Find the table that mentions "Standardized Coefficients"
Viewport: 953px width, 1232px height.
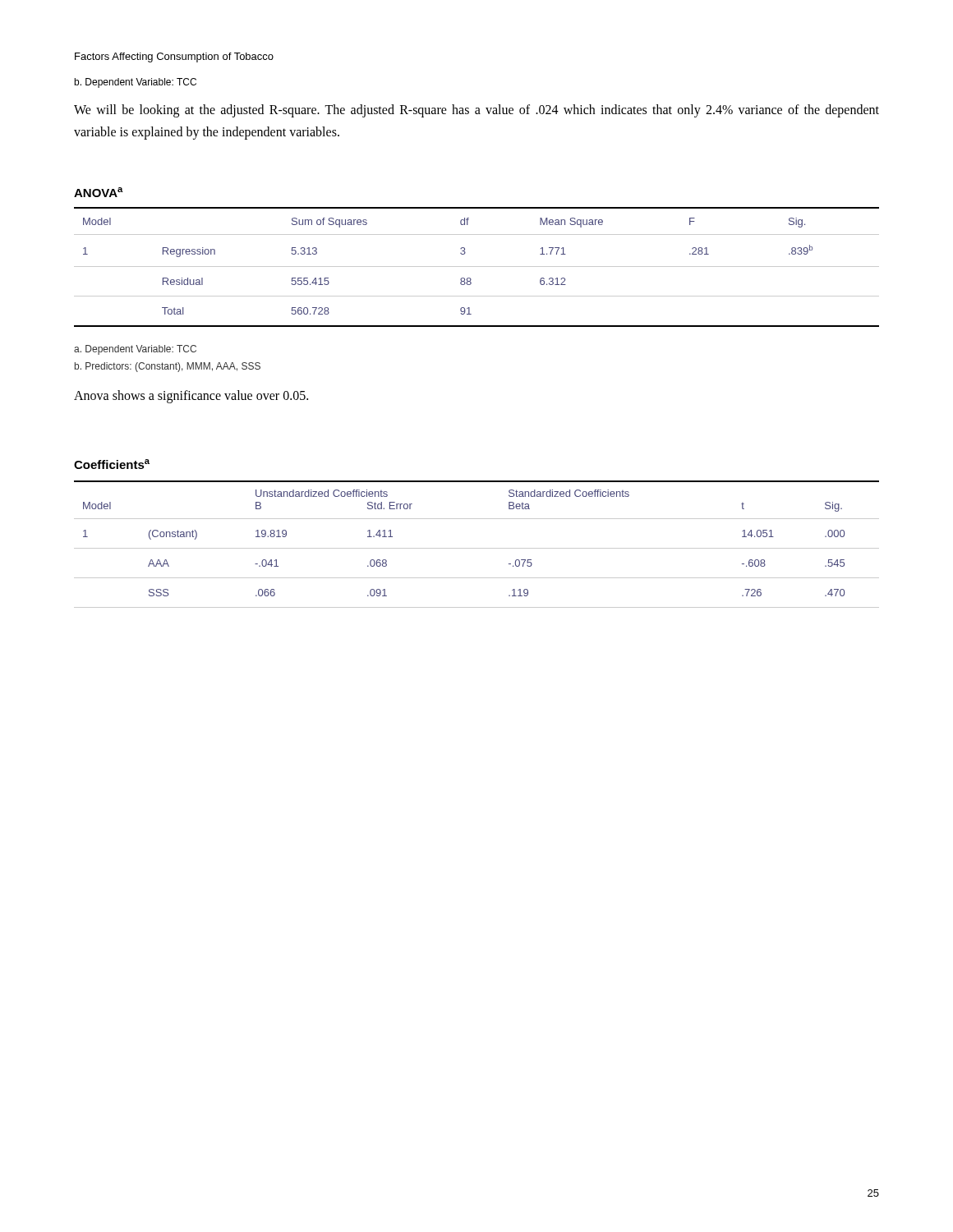pyautogui.click(x=476, y=544)
